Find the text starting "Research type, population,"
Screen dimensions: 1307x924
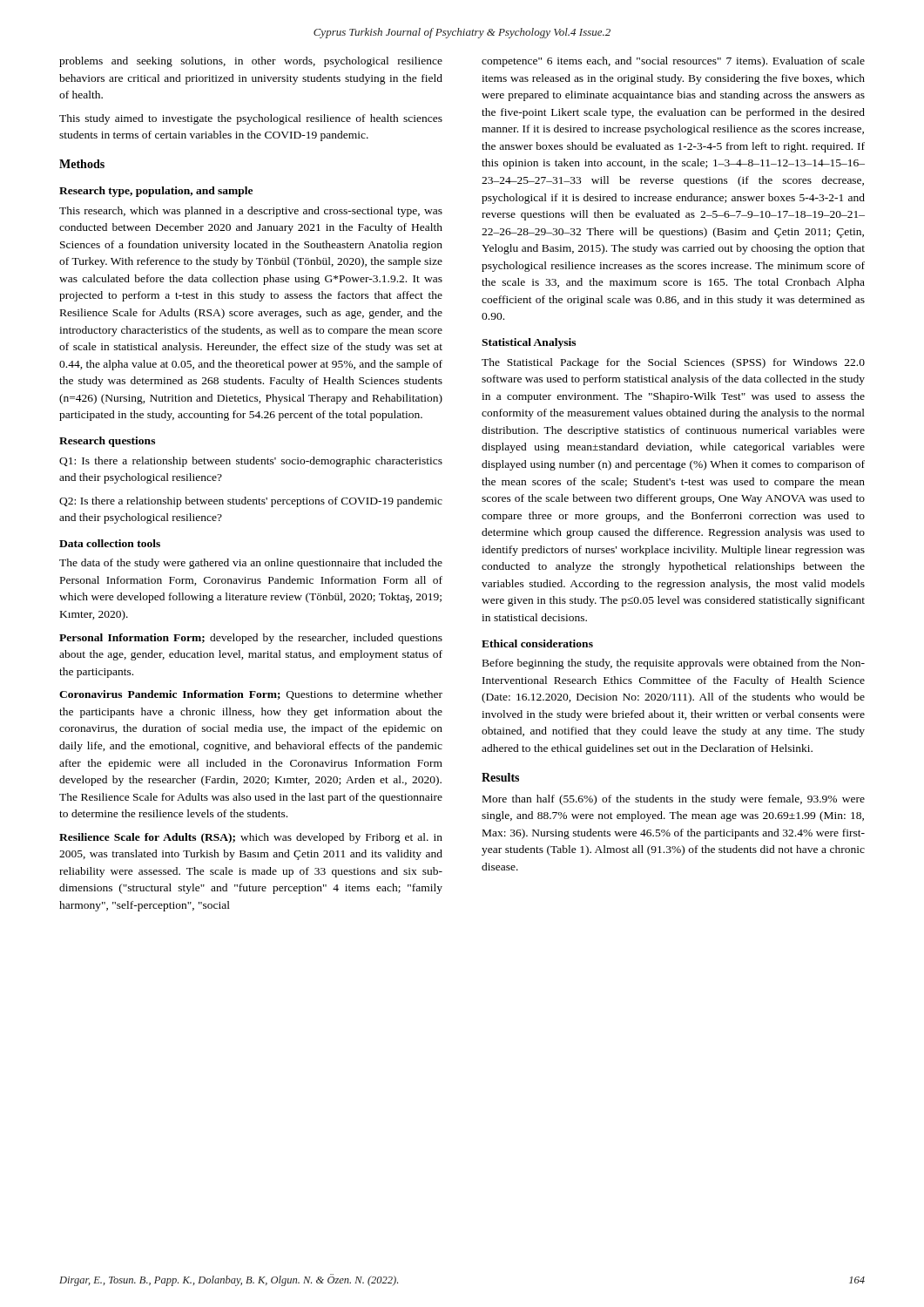156,190
